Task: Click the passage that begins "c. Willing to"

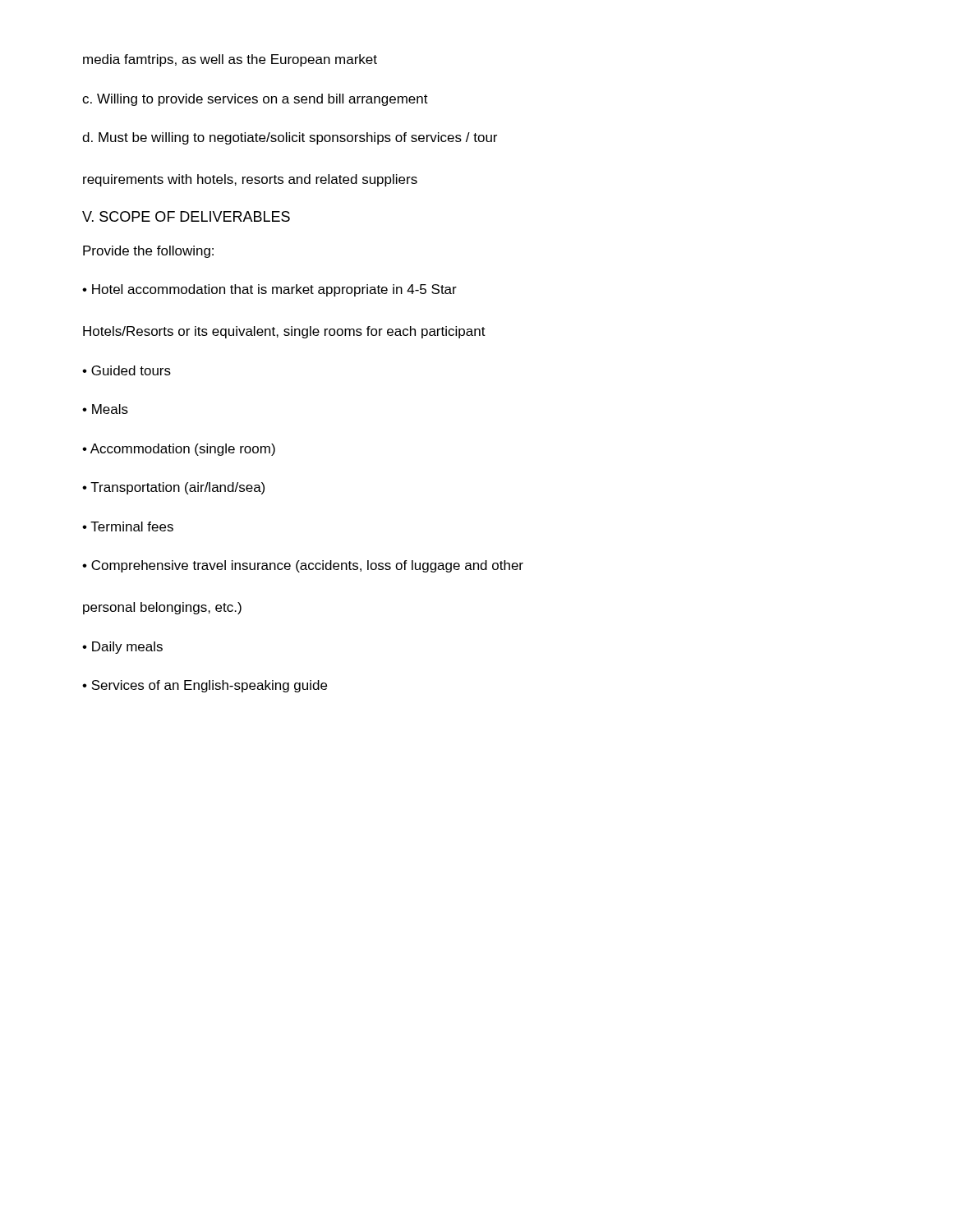Action: pos(255,99)
